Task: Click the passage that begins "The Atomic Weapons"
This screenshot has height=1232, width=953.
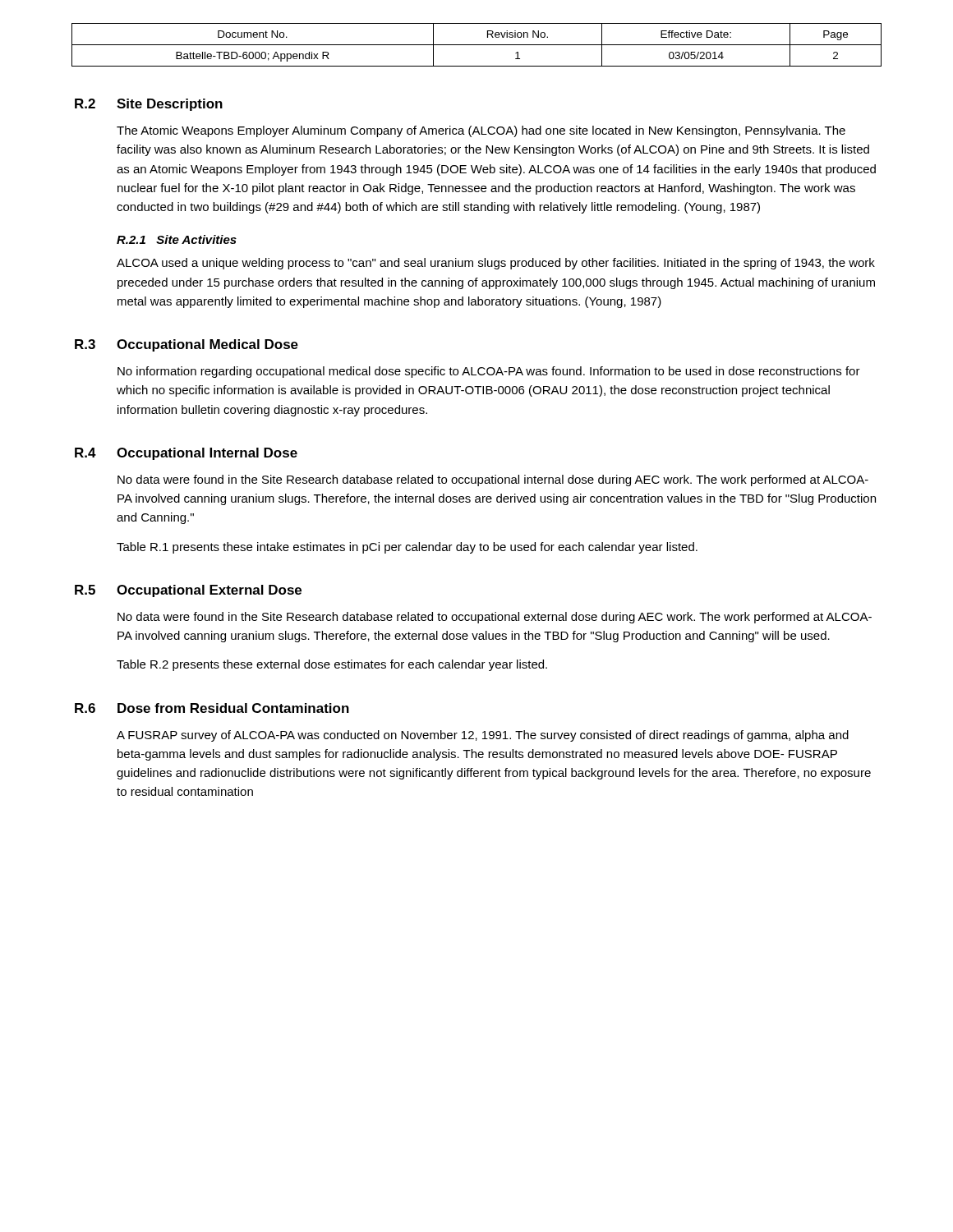Action: pos(497,168)
